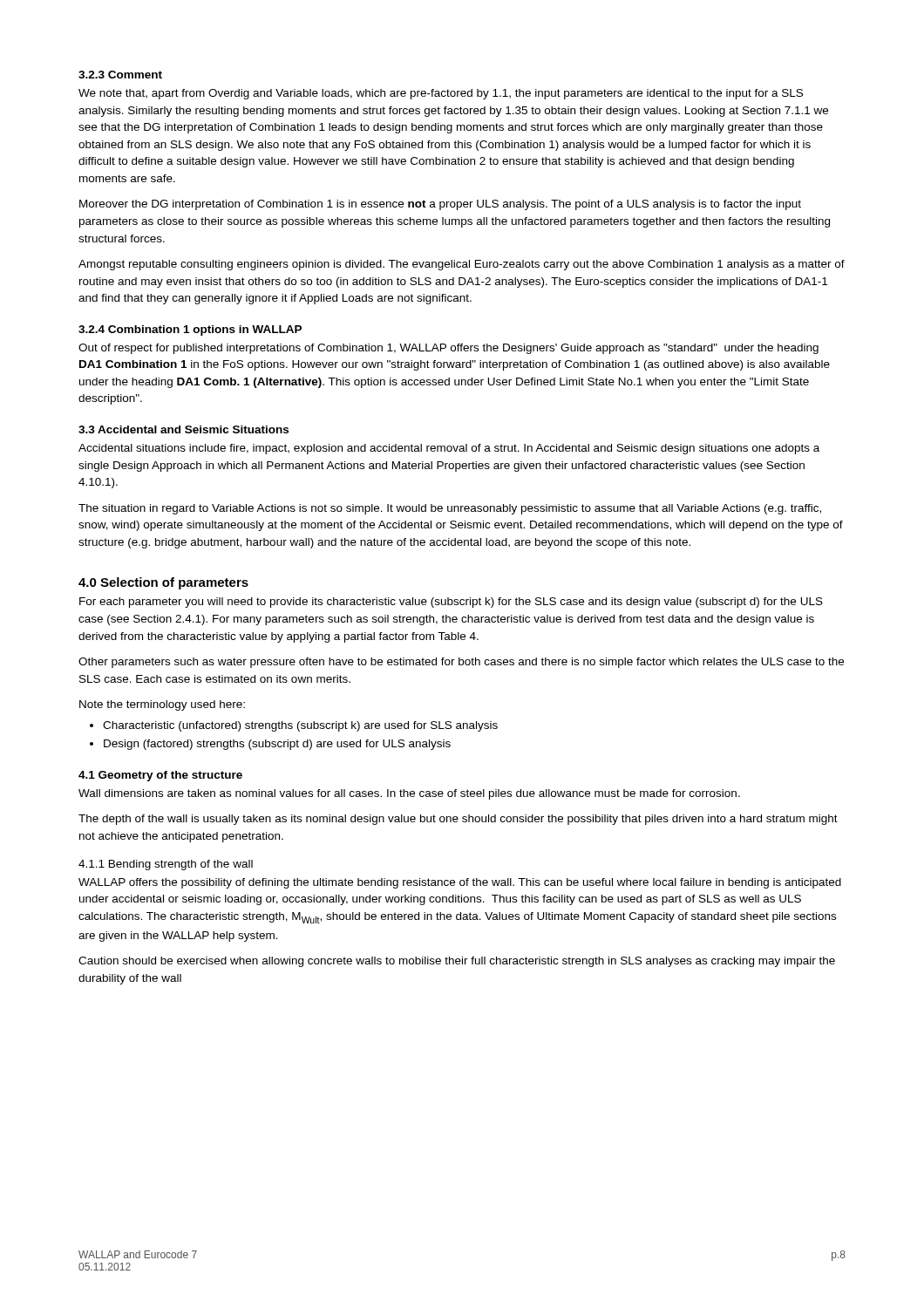Image resolution: width=924 pixels, height=1308 pixels.
Task: Click on the text block that says "Out of respect"
Action: (x=462, y=373)
